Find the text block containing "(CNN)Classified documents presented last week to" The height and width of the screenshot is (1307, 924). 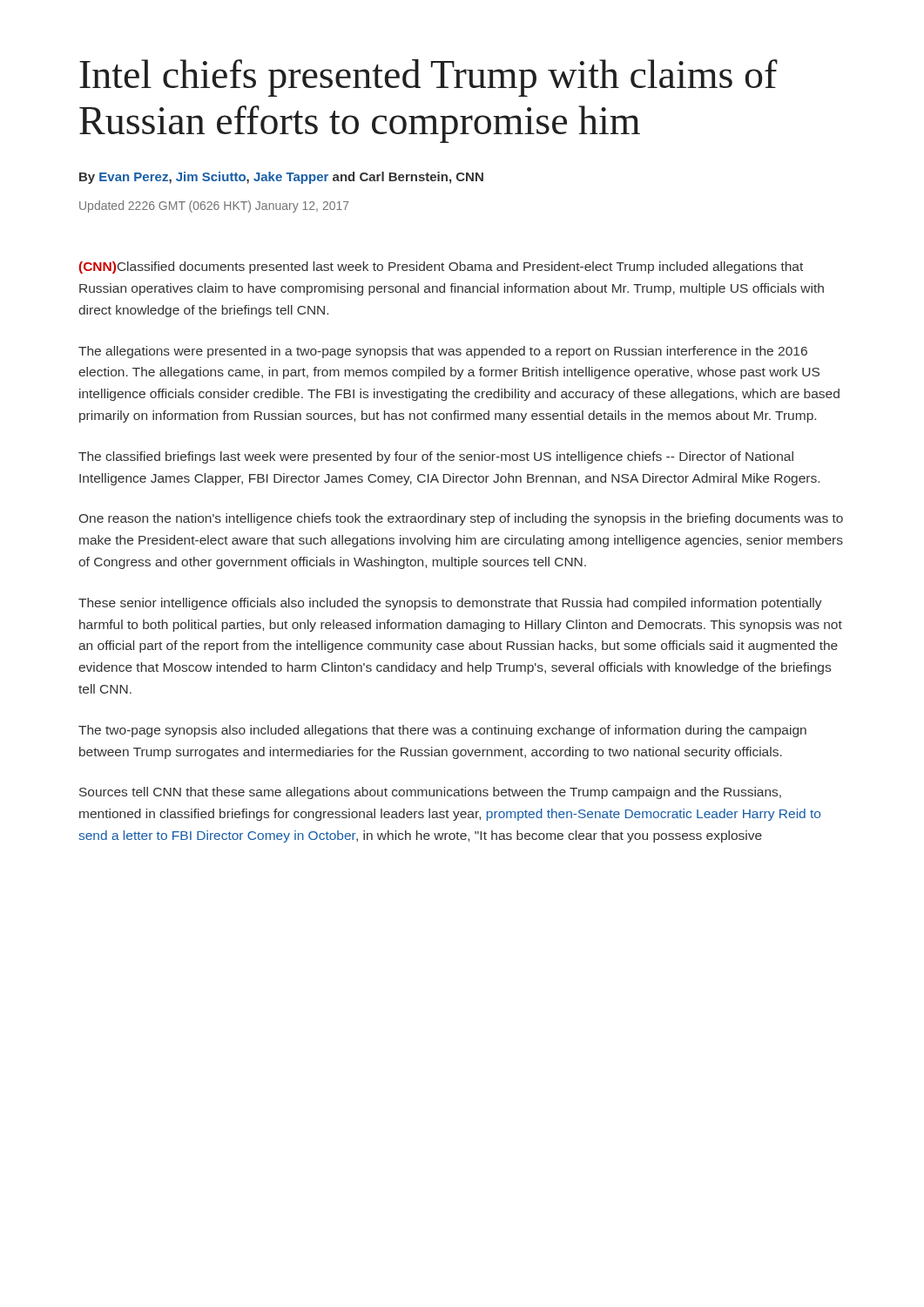(452, 288)
